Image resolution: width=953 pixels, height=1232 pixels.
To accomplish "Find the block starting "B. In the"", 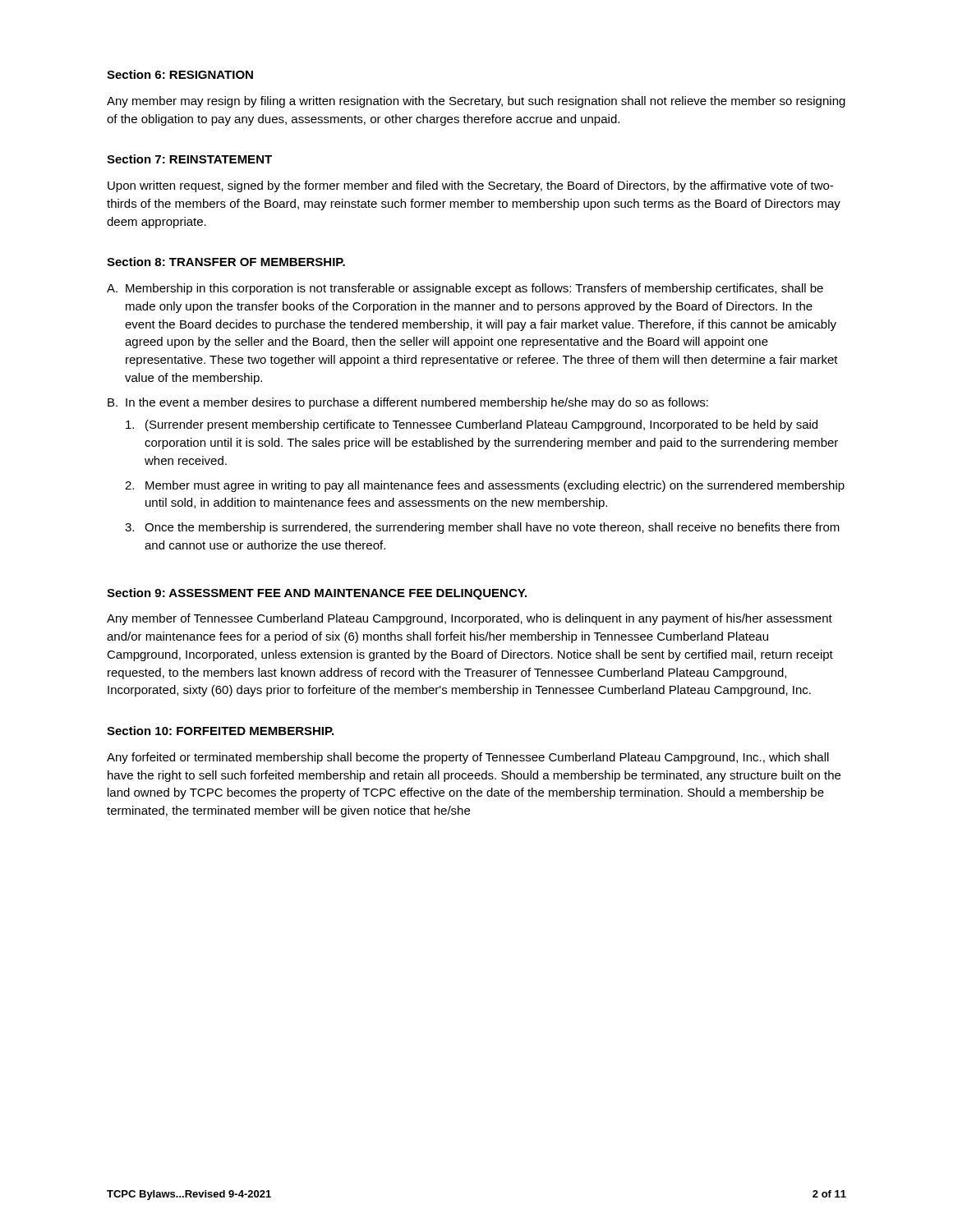I will [x=476, y=477].
